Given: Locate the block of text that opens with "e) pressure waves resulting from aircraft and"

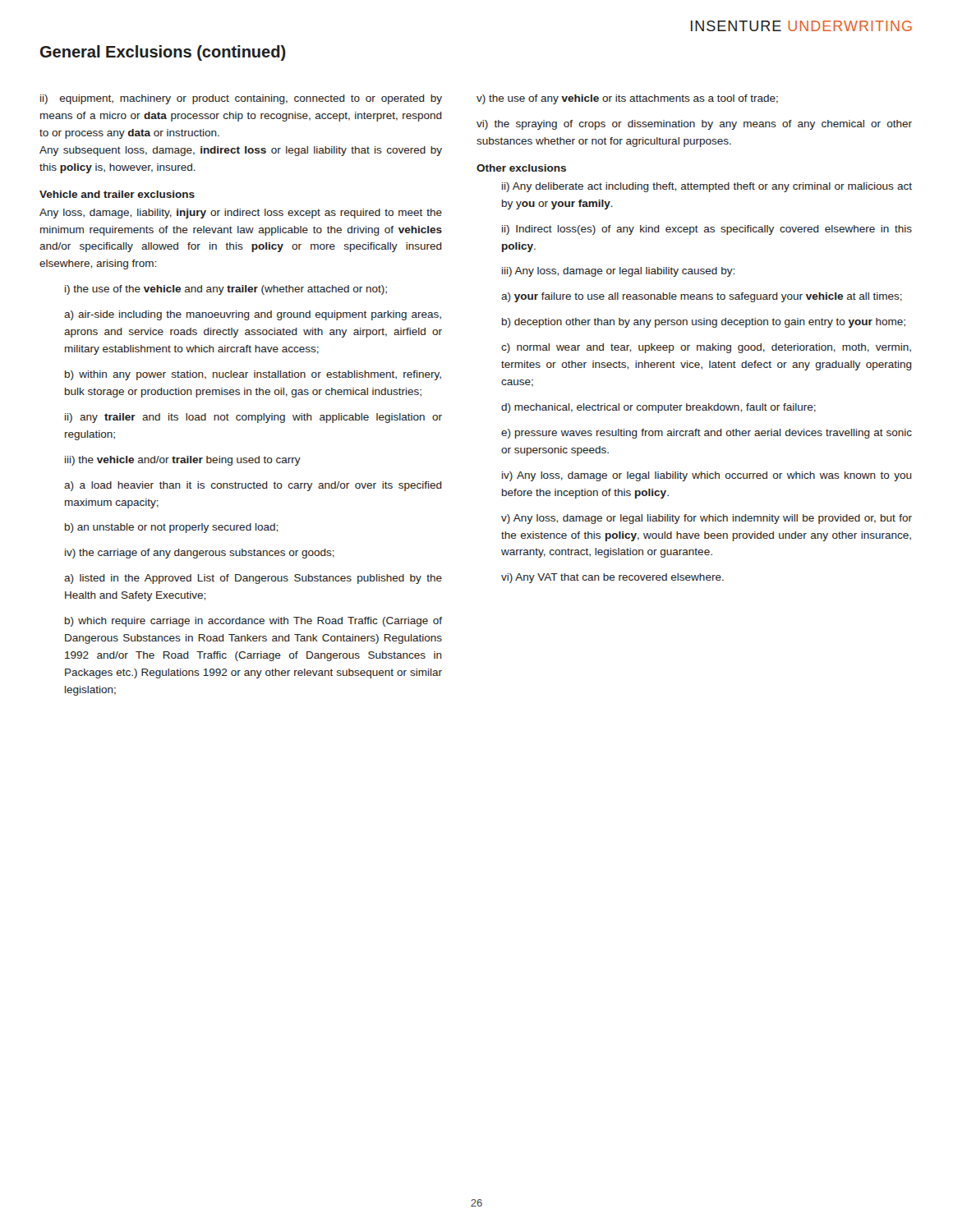Looking at the screenshot, I should point(707,441).
